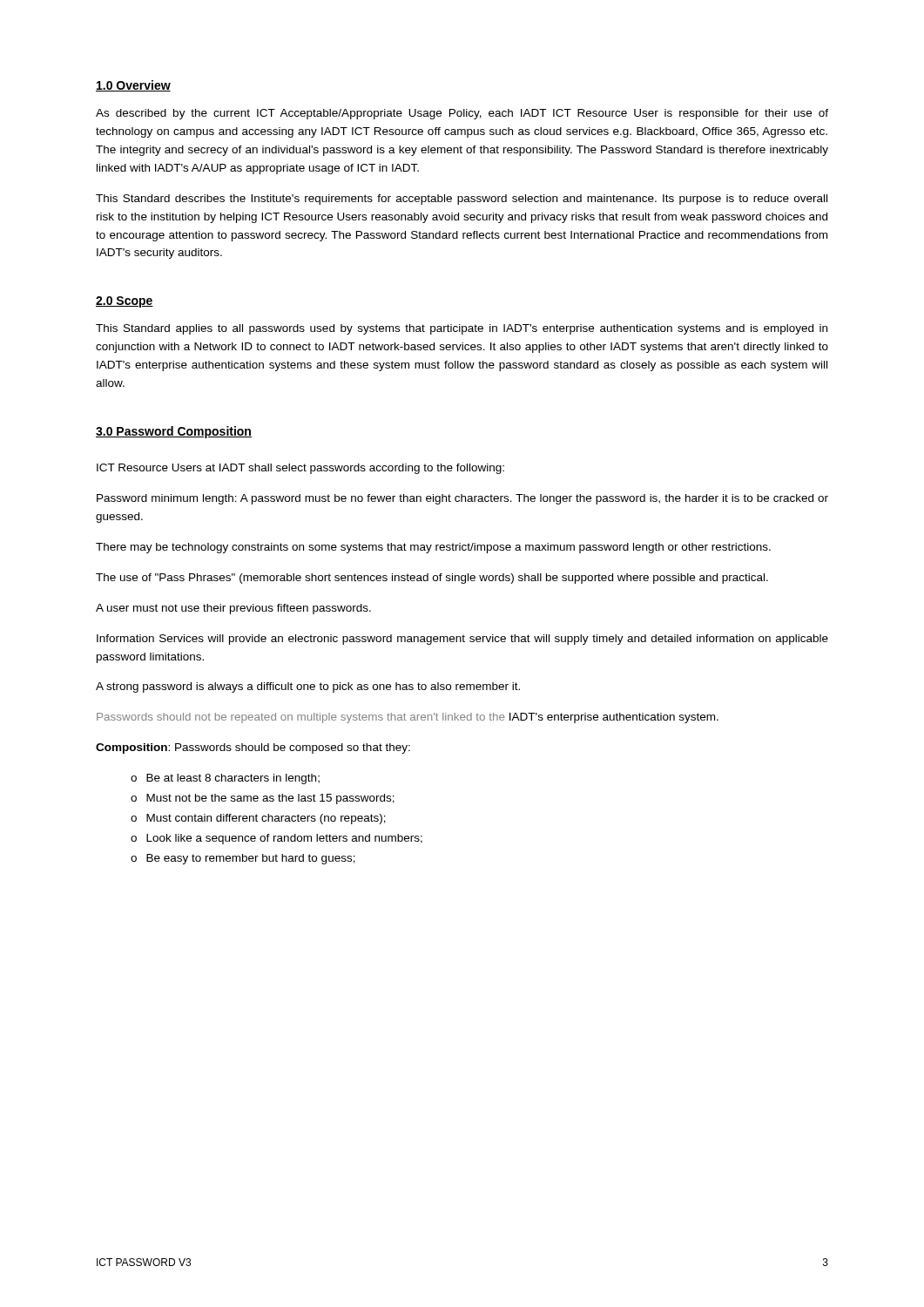Select the element starting "1.0 Overview"
This screenshot has width=924, height=1307.
(133, 85)
